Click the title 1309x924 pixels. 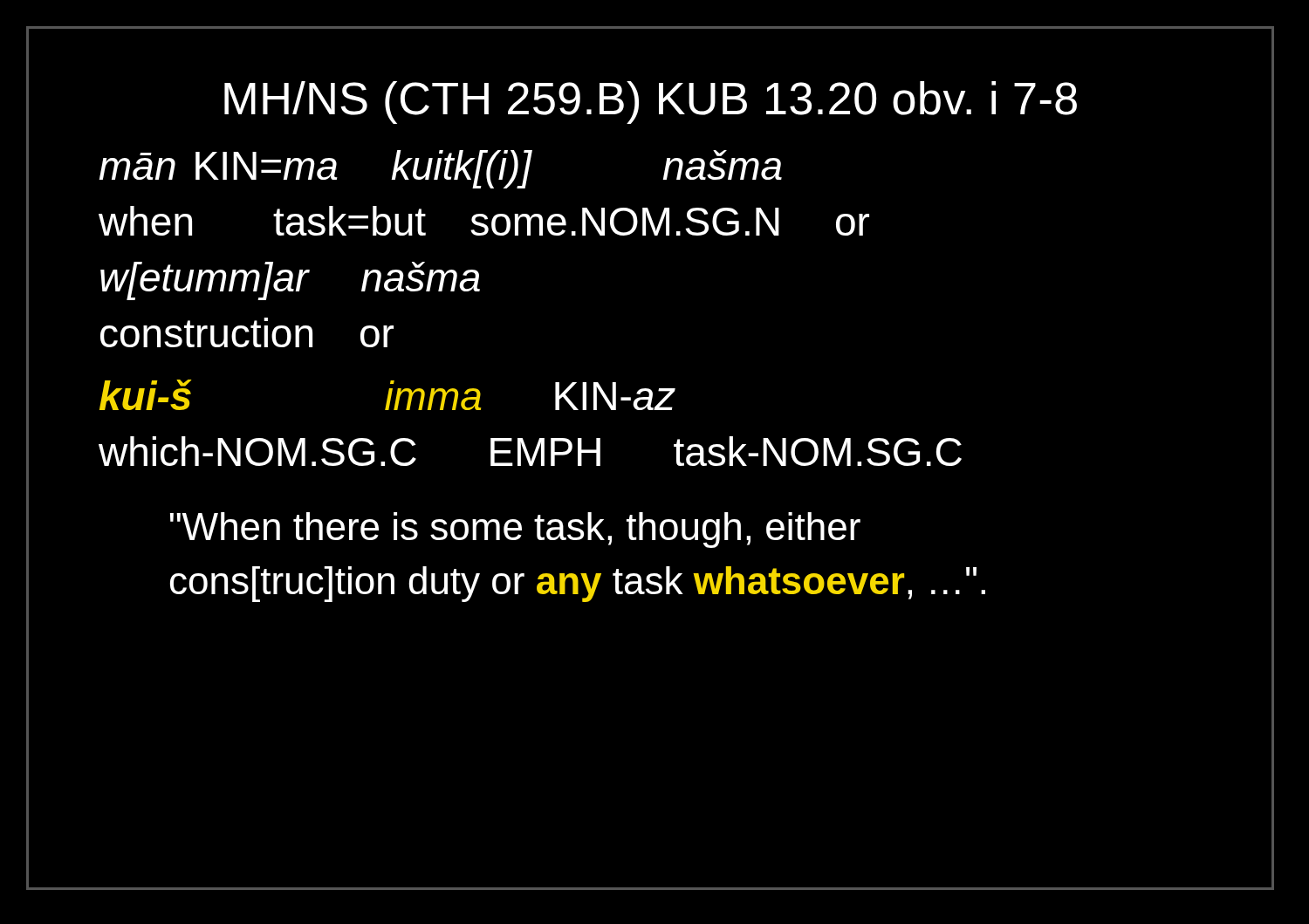tap(650, 99)
